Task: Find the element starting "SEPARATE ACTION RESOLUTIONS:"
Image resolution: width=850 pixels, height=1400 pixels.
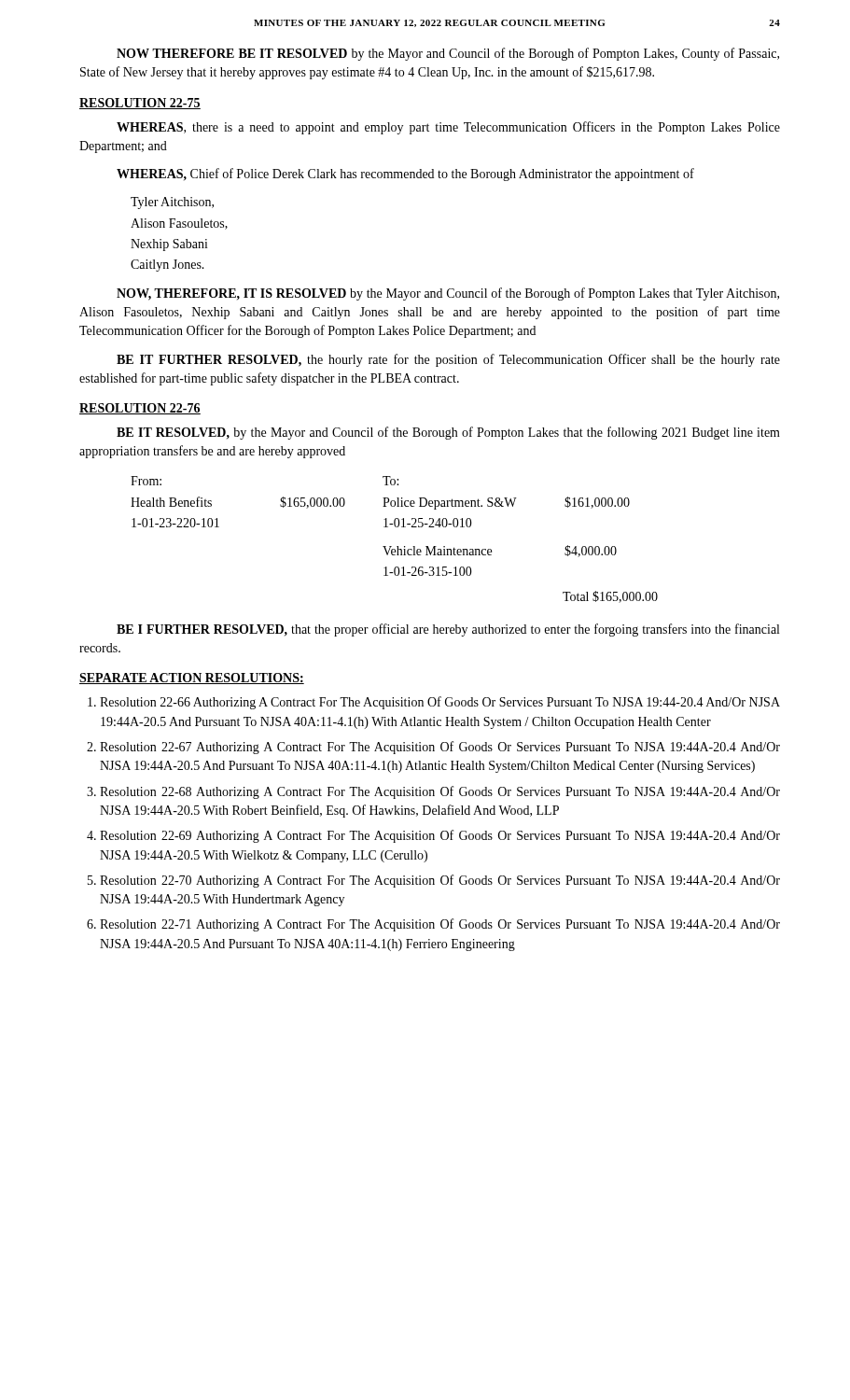Action: coord(192,678)
